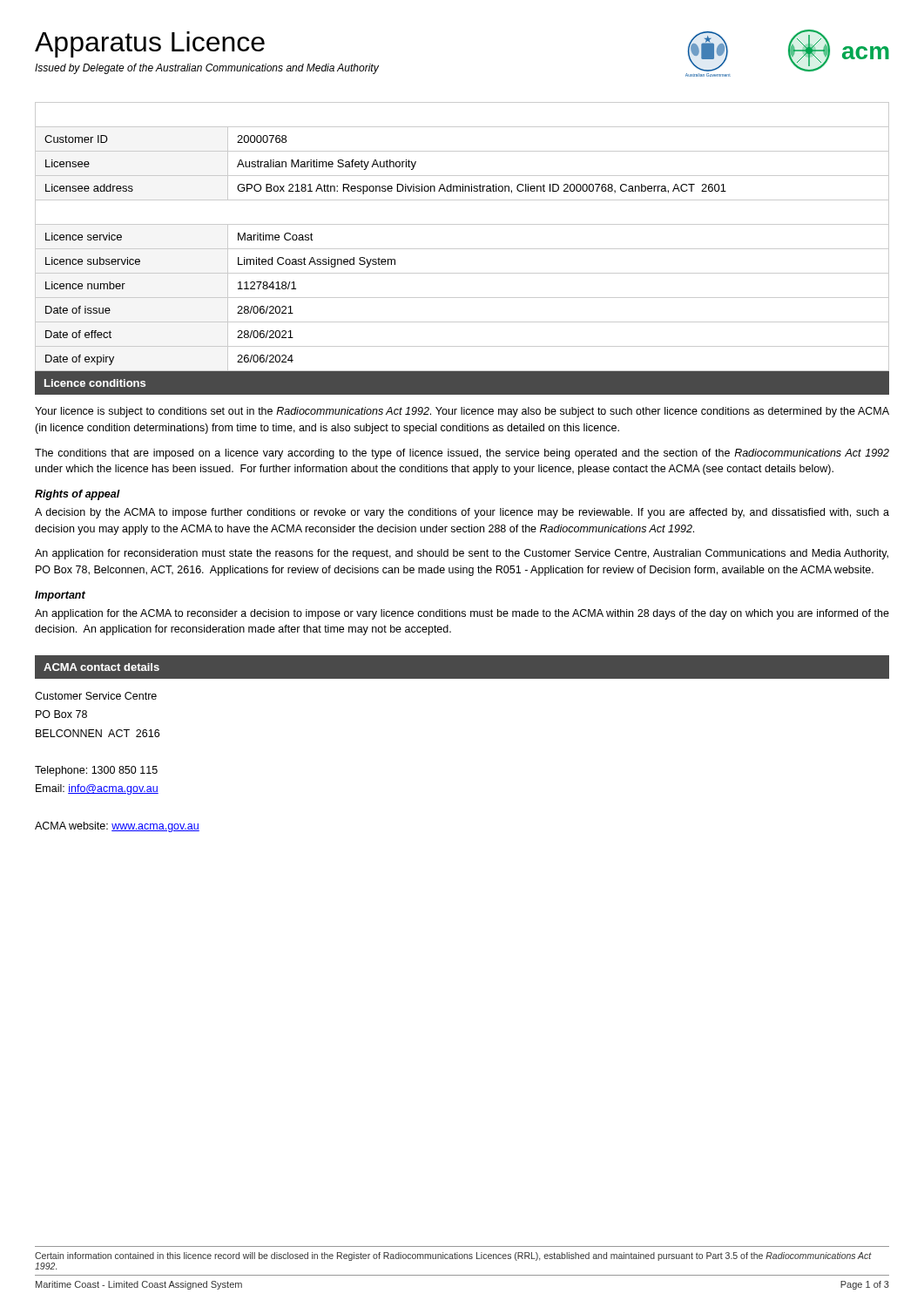The width and height of the screenshot is (924, 1307).
Task: Find the table that mentions "Limited Coast Assigned System"
Action: pos(462,237)
